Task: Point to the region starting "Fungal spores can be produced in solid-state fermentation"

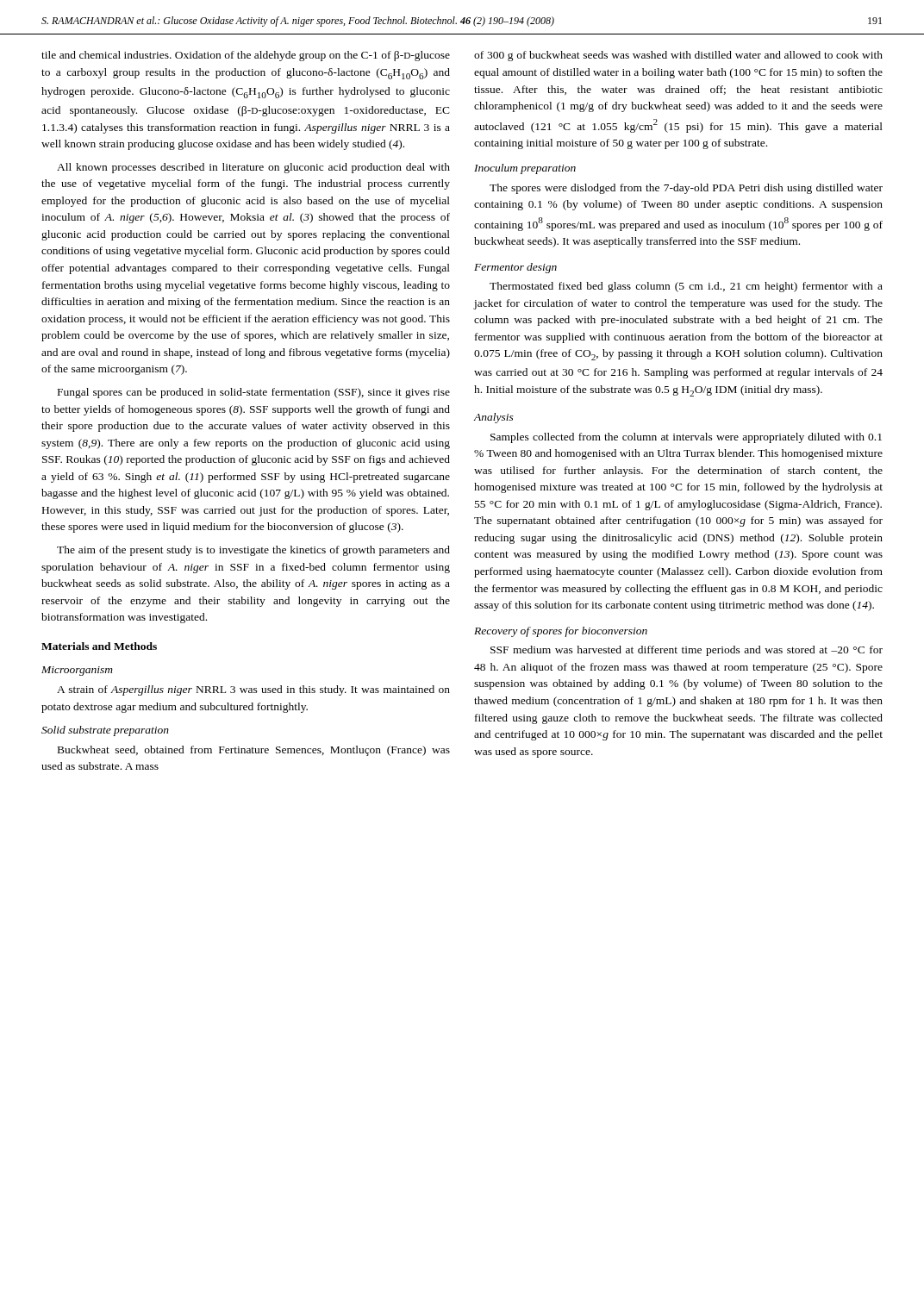Action: (x=246, y=459)
